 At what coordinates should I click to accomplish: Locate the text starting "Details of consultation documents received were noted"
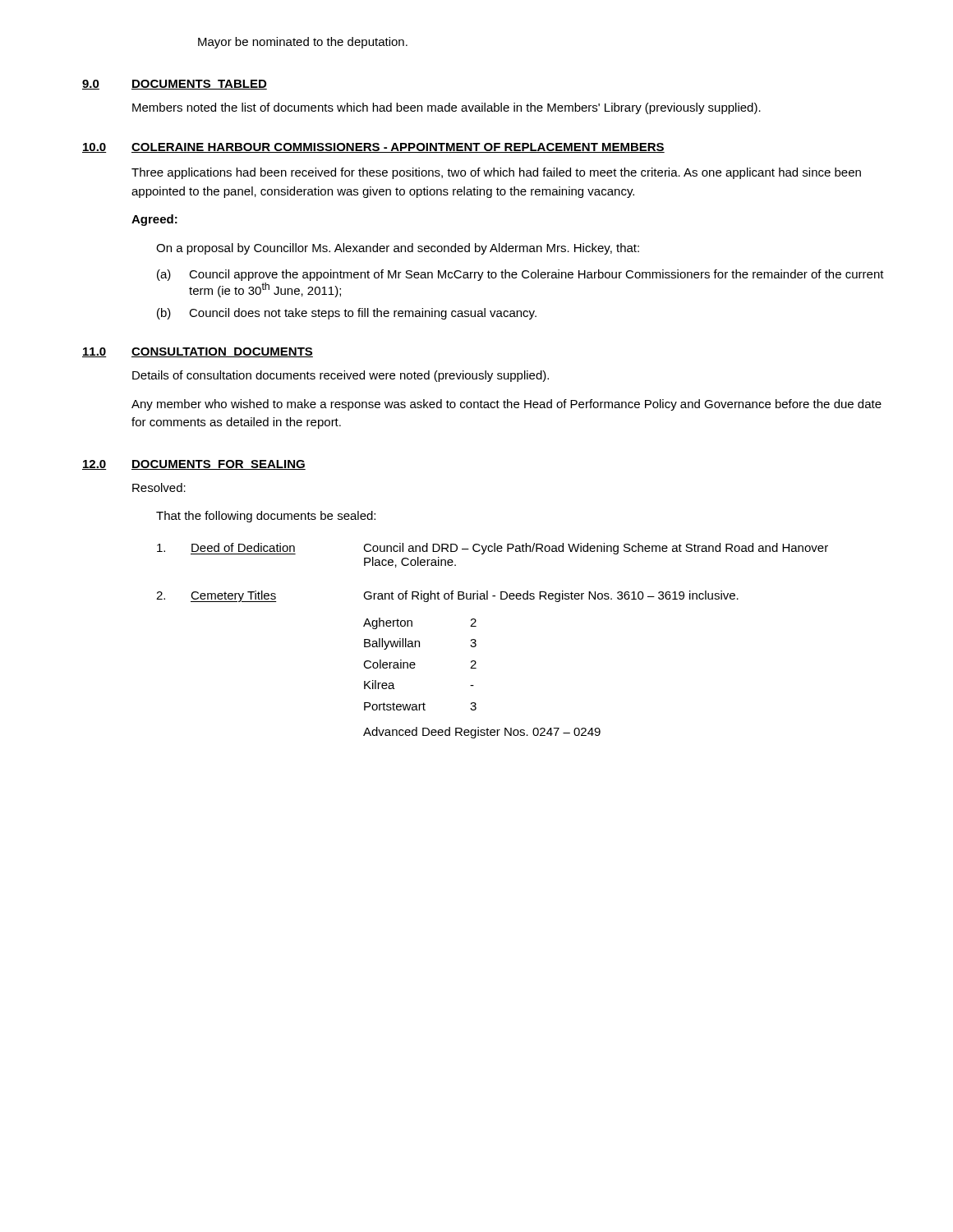coord(341,375)
